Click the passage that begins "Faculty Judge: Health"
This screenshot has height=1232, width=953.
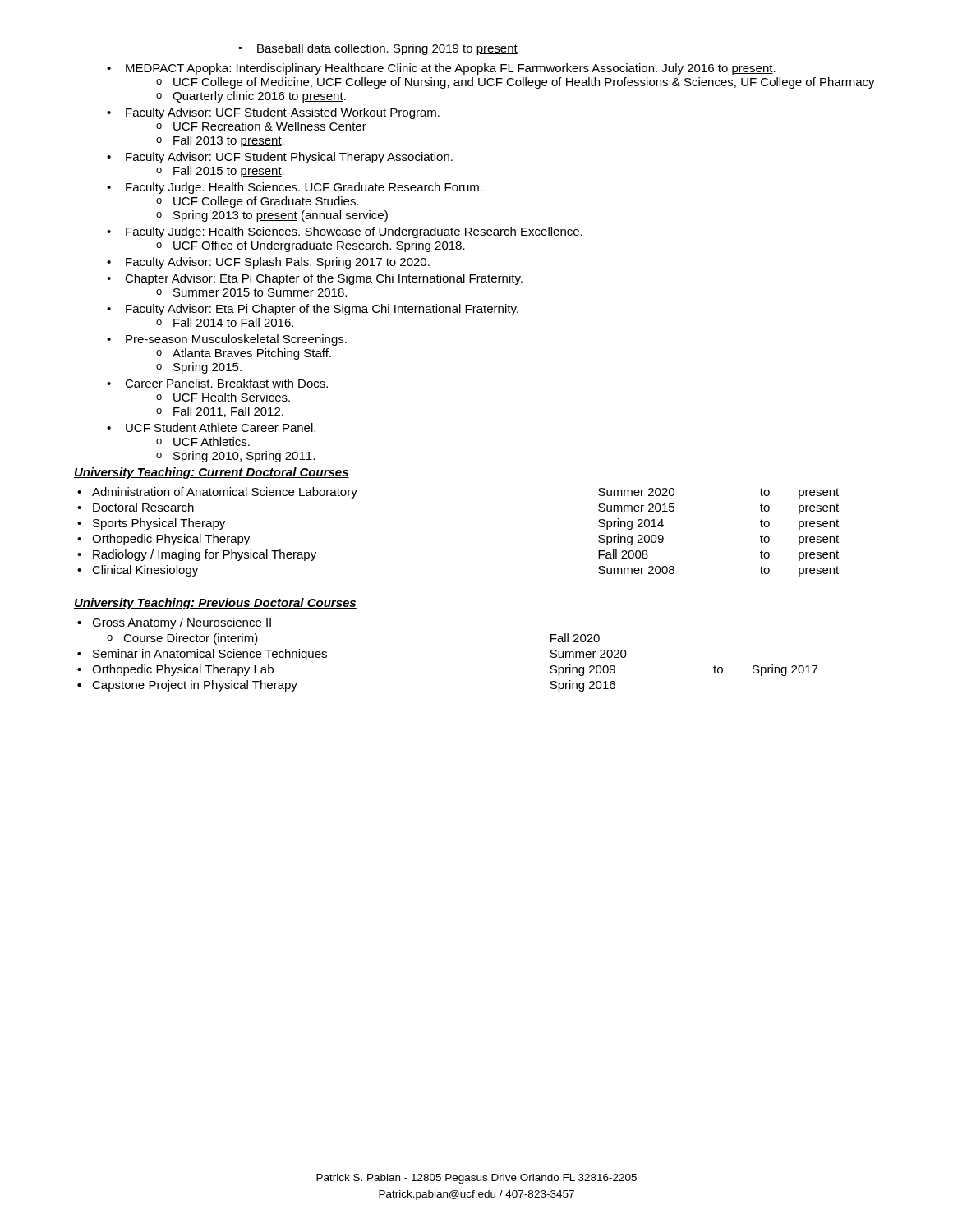(x=502, y=238)
